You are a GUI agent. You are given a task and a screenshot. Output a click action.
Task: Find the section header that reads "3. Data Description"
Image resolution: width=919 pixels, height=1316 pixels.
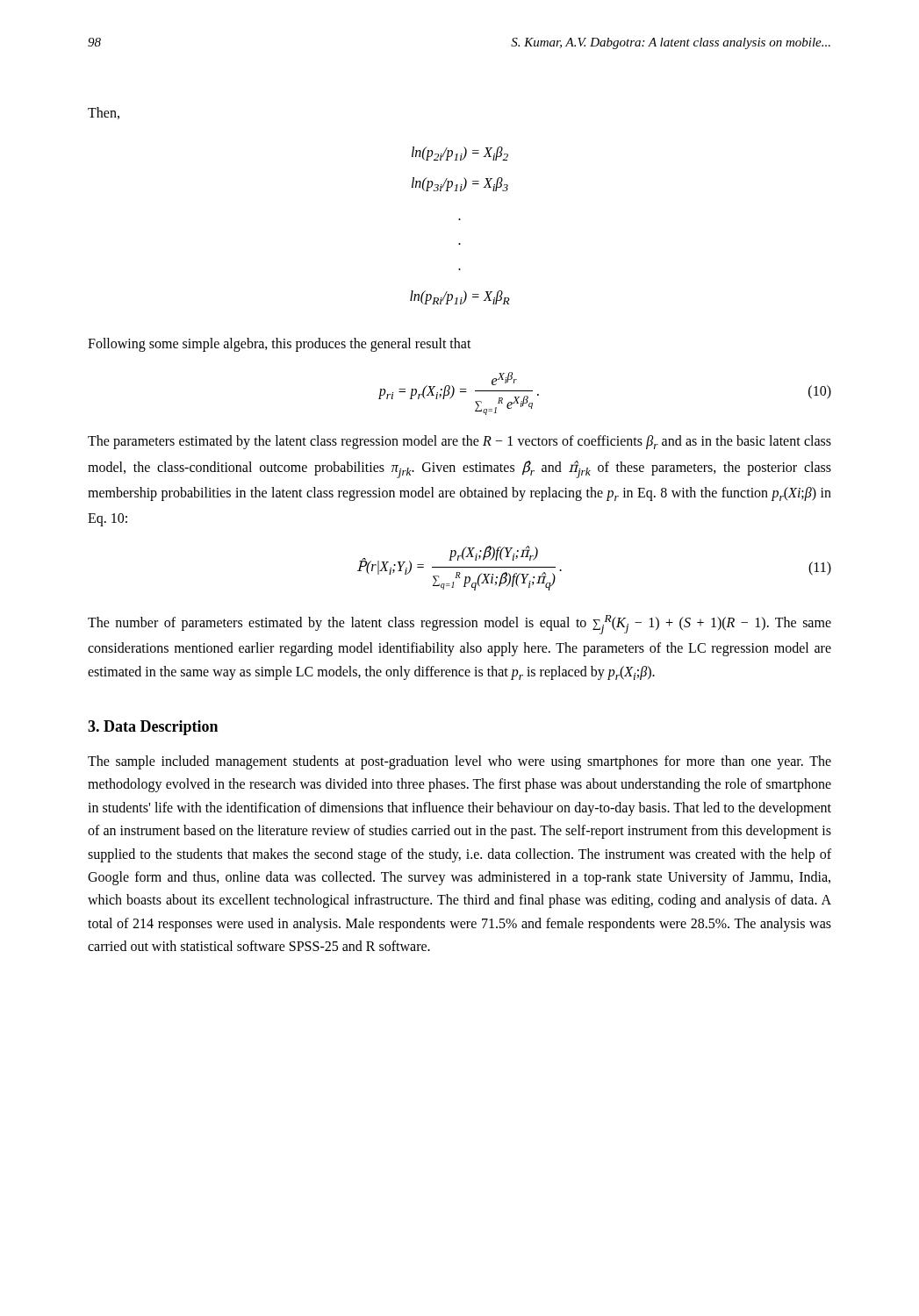click(153, 726)
